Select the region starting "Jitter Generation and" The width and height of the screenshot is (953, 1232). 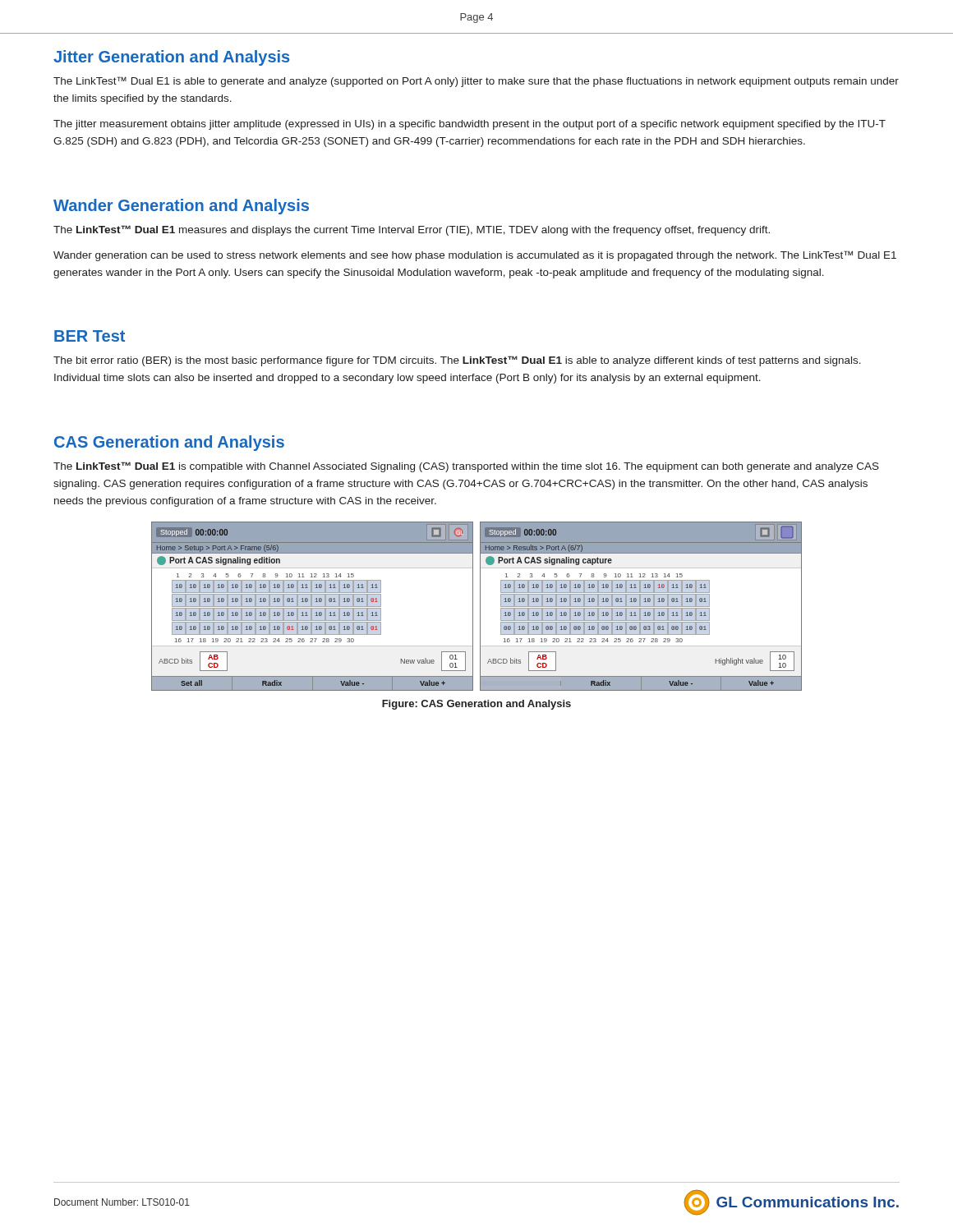pos(172,57)
